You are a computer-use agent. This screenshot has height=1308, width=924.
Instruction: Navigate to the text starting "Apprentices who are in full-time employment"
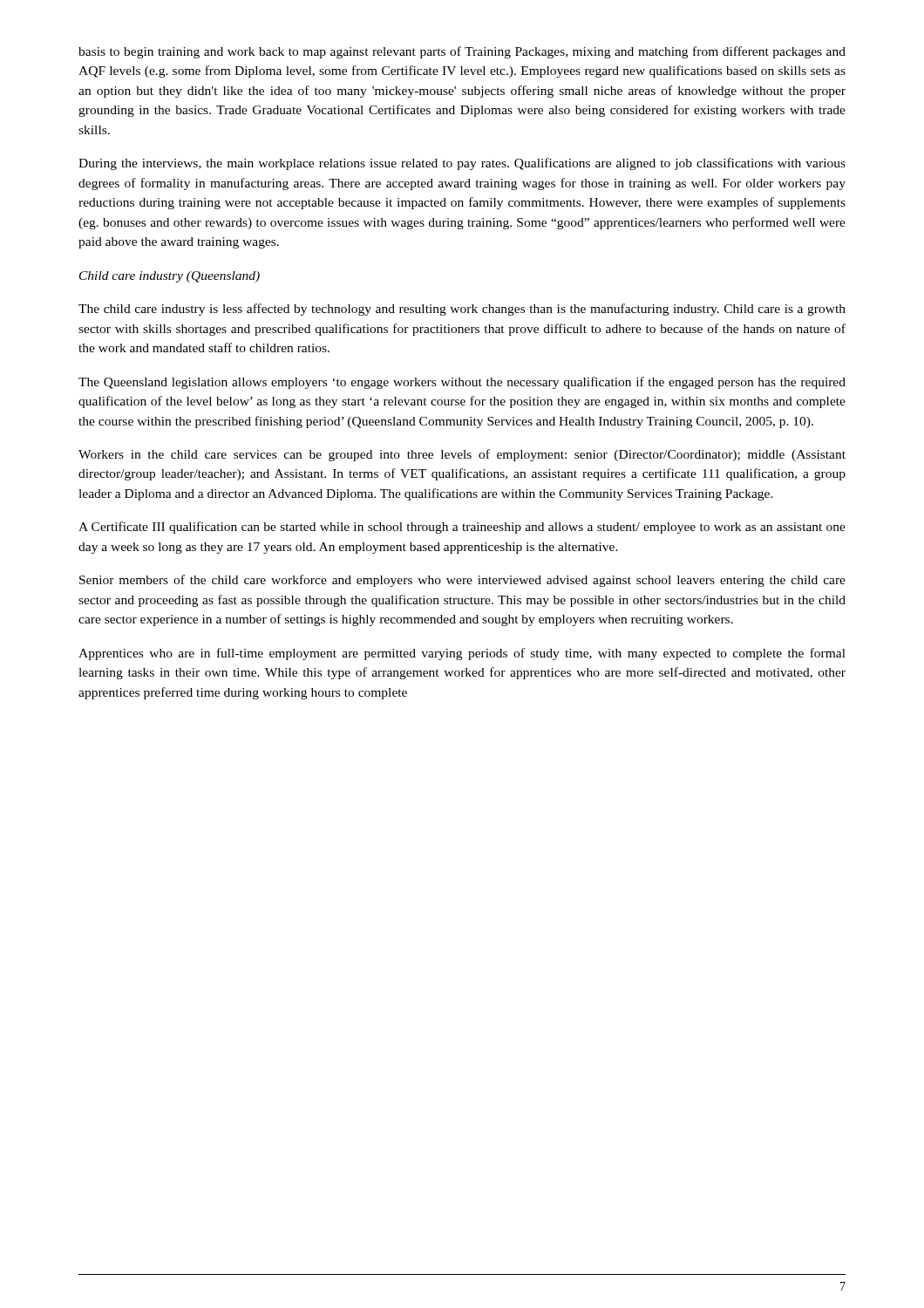point(462,673)
